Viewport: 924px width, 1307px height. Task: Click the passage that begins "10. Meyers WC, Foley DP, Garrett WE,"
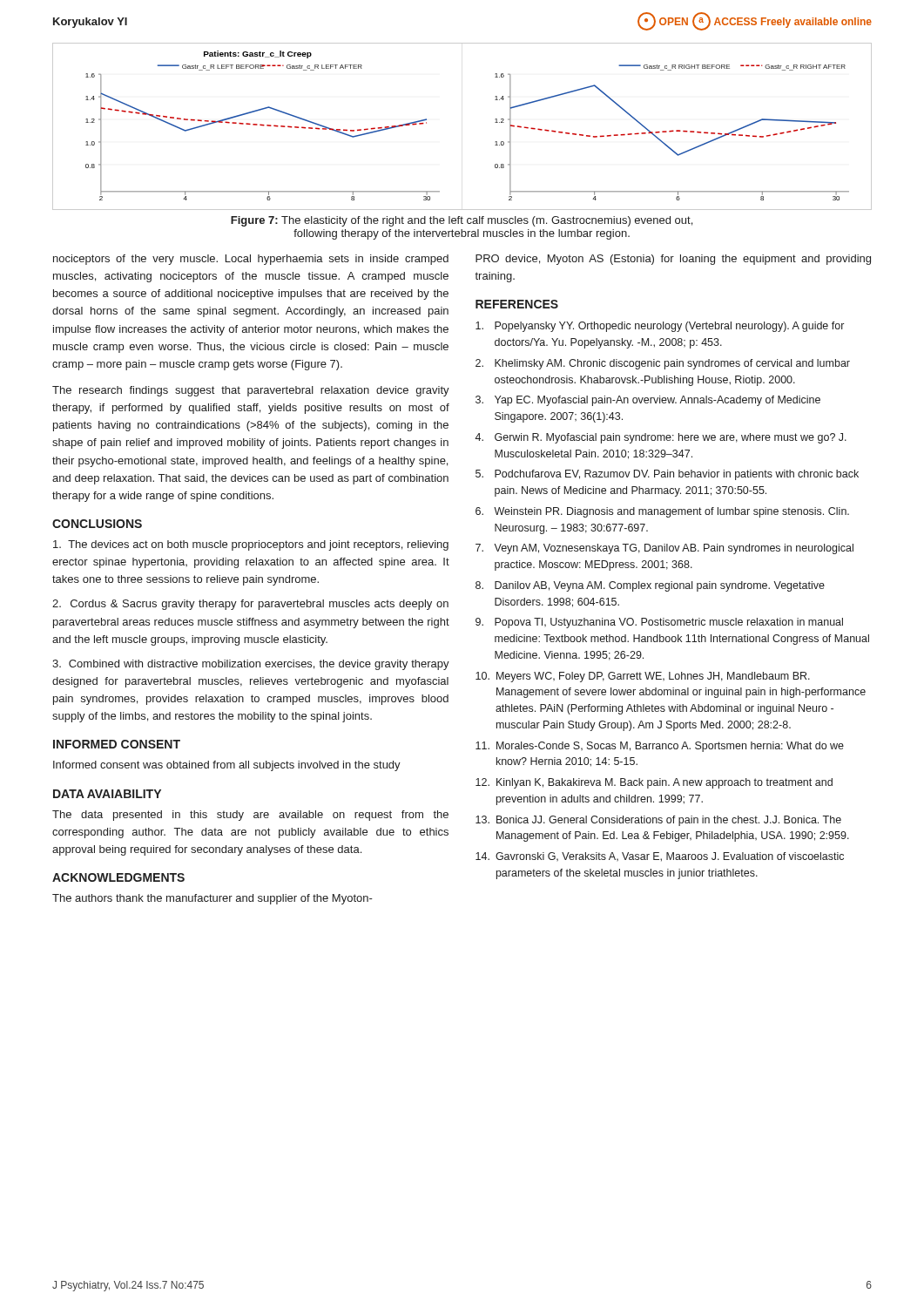pos(673,701)
